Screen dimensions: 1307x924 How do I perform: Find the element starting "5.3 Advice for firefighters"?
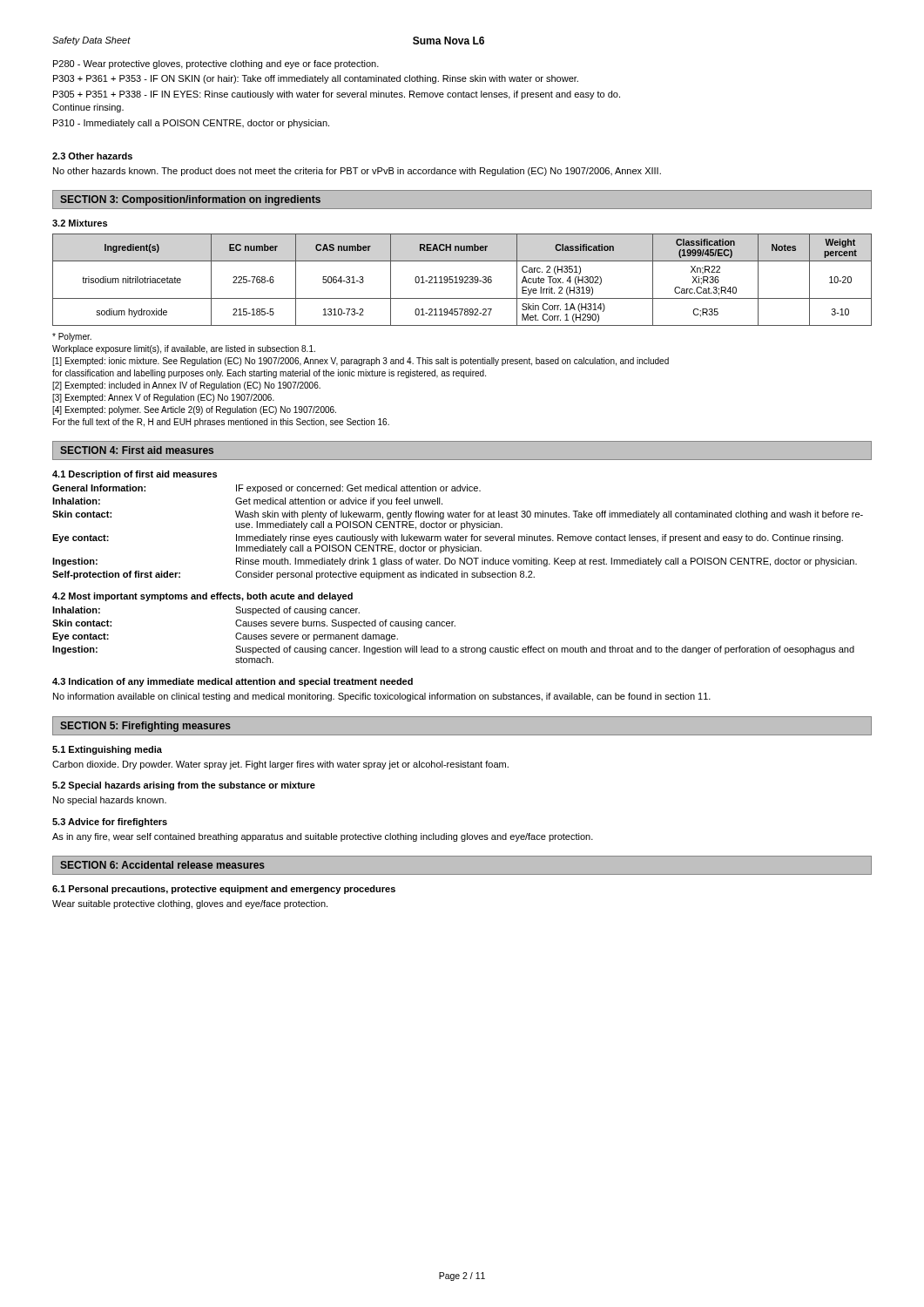pyautogui.click(x=110, y=821)
